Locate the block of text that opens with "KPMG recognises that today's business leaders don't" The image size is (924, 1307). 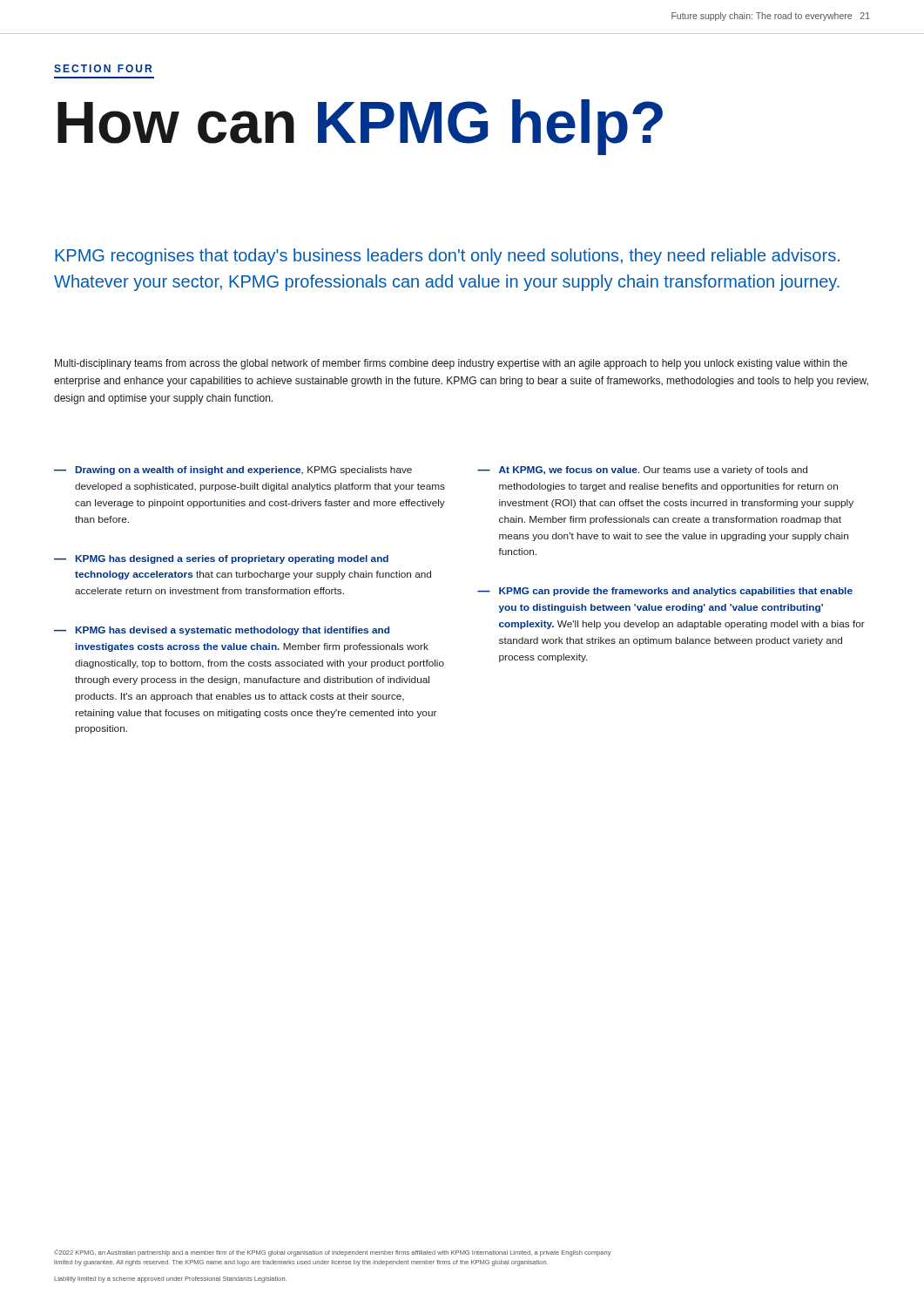pos(447,268)
